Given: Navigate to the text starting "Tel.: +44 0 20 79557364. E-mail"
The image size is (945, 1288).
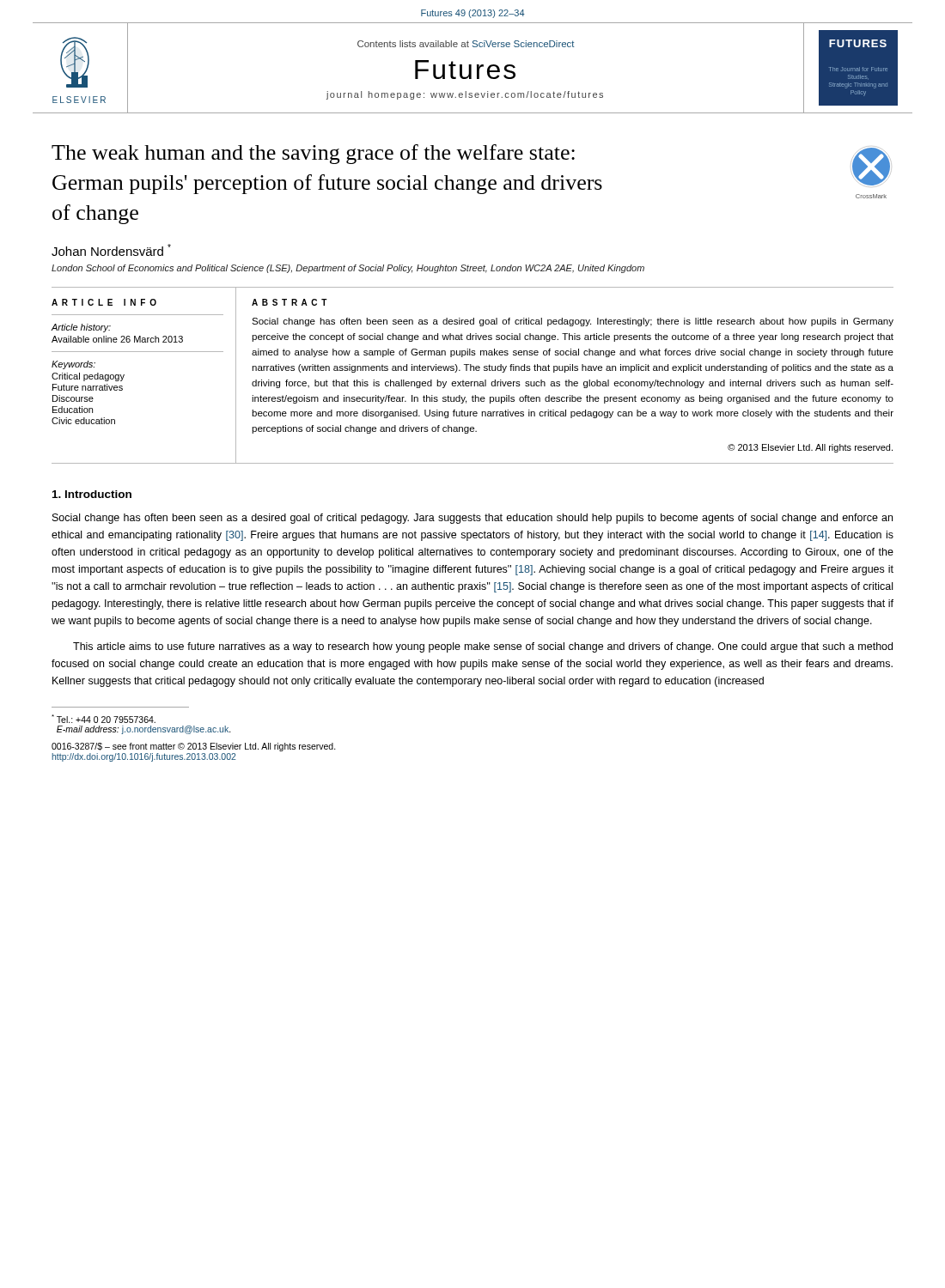Looking at the screenshot, I should pos(141,724).
